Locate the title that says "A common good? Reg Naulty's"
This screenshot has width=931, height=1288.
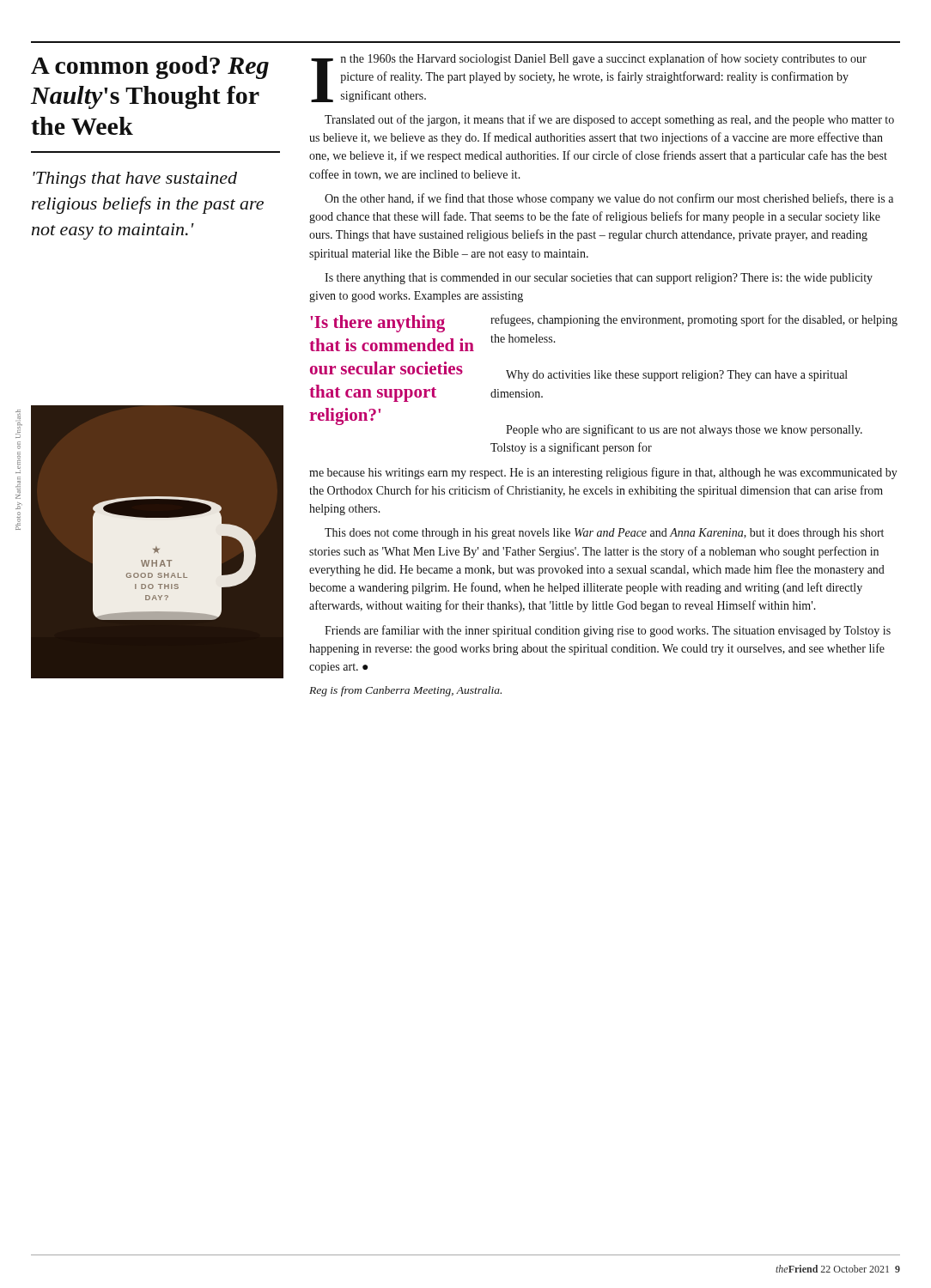click(150, 95)
